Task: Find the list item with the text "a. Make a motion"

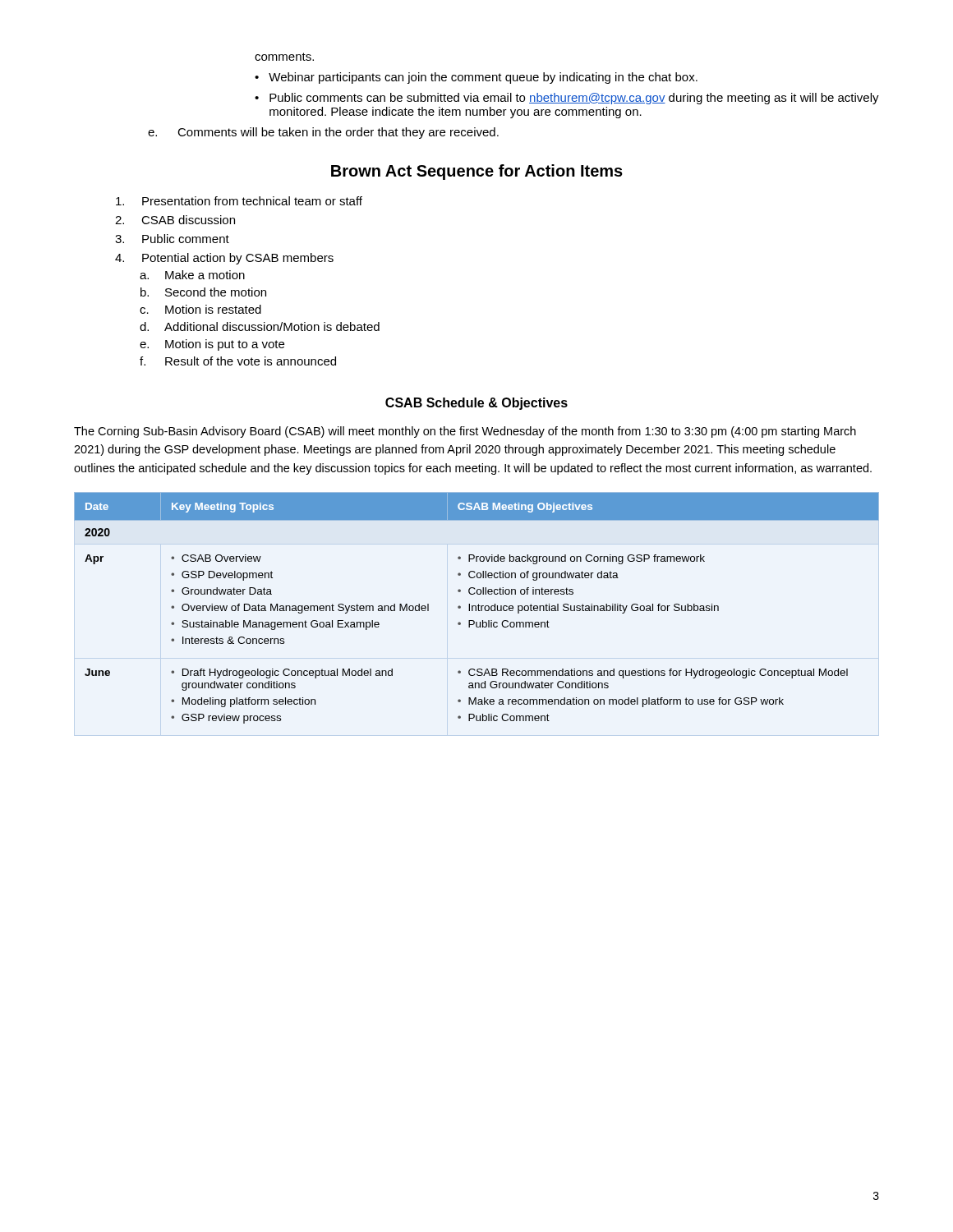Action: (192, 275)
